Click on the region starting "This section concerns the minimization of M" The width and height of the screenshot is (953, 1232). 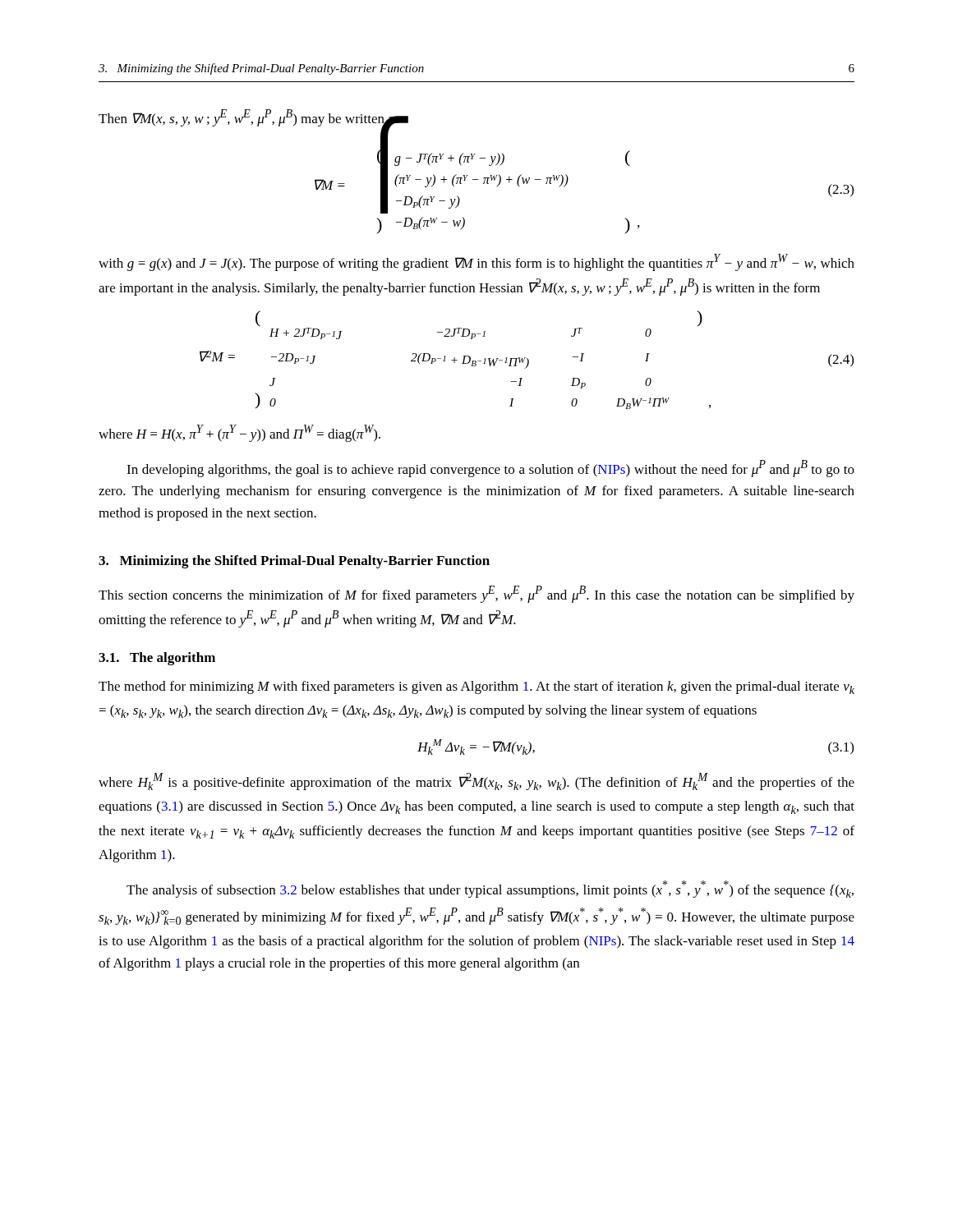click(476, 606)
